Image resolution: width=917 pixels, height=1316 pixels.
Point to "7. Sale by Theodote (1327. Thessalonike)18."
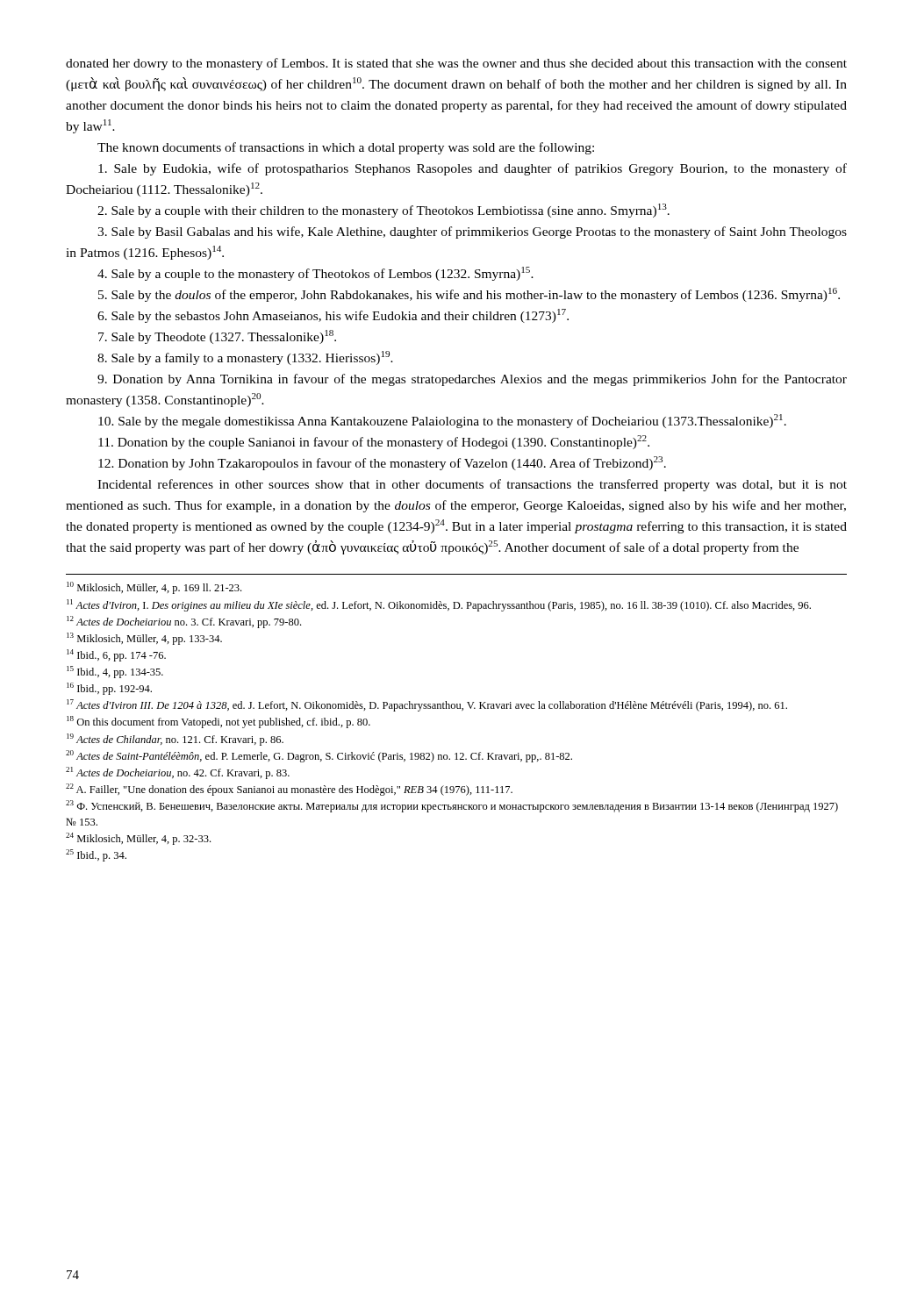tap(217, 337)
